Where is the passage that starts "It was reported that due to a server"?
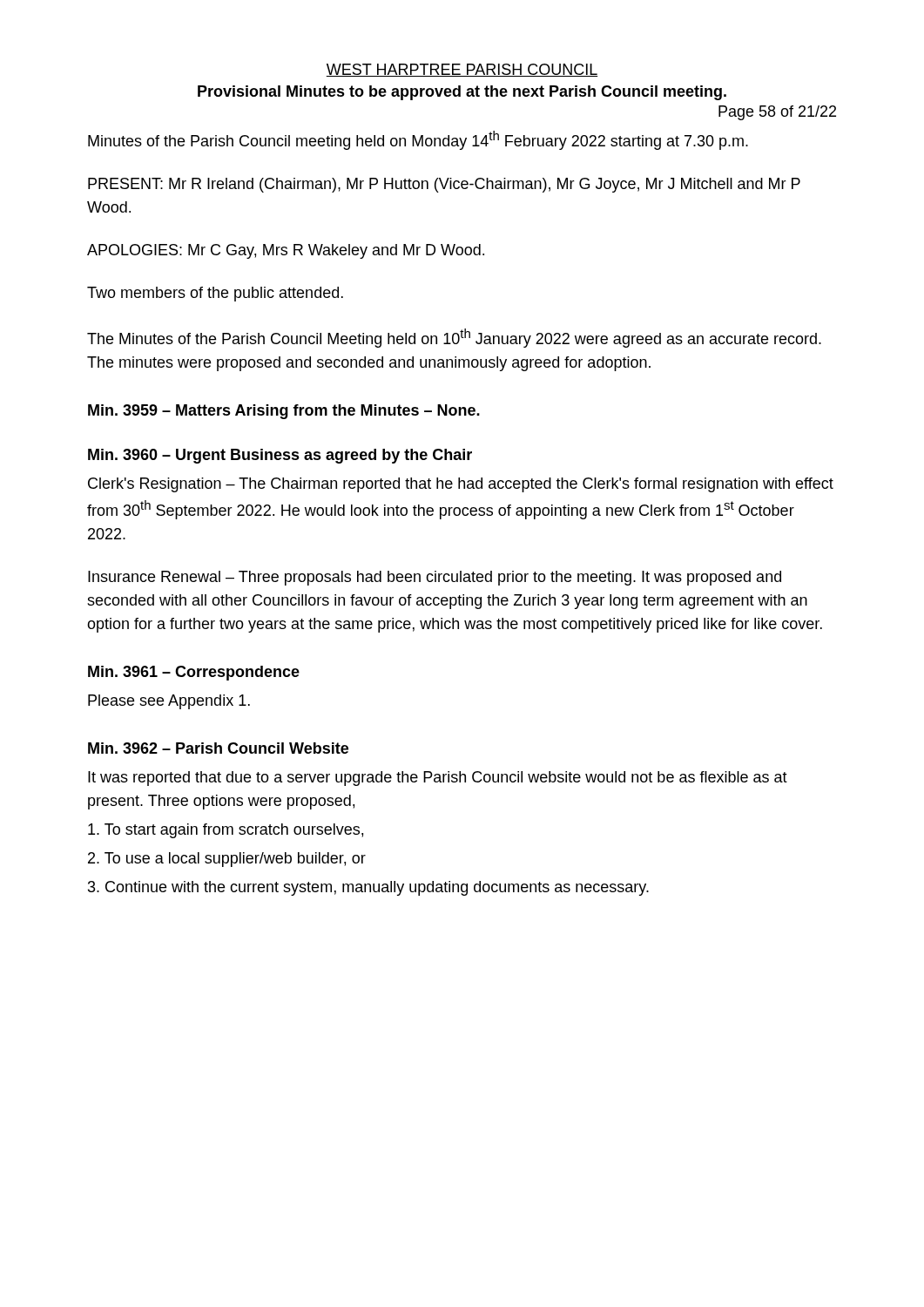Image resolution: width=924 pixels, height=1307 pixels. click(437, 789)
